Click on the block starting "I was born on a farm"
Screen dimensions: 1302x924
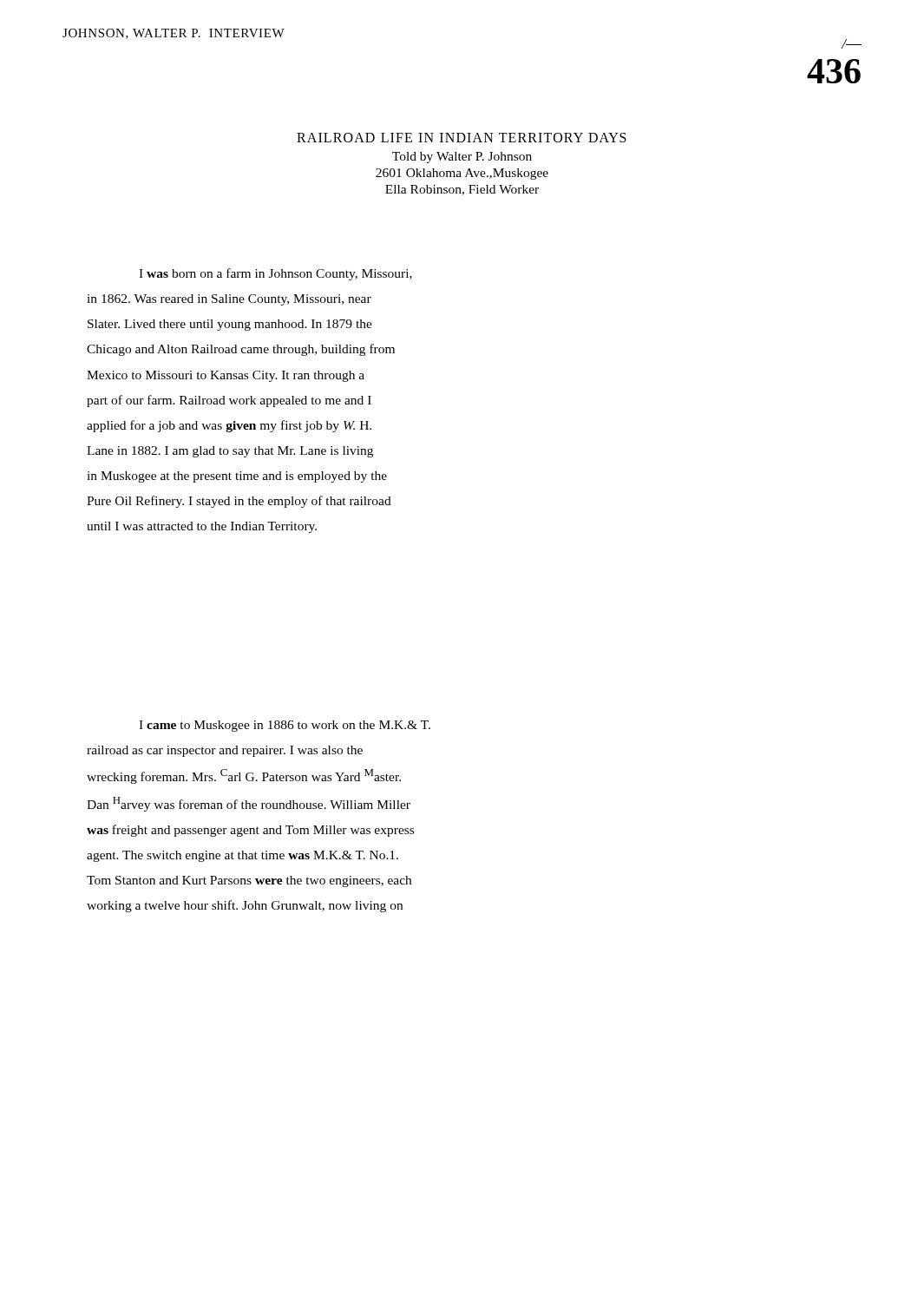pyautogui.click(x=275, y=274)
